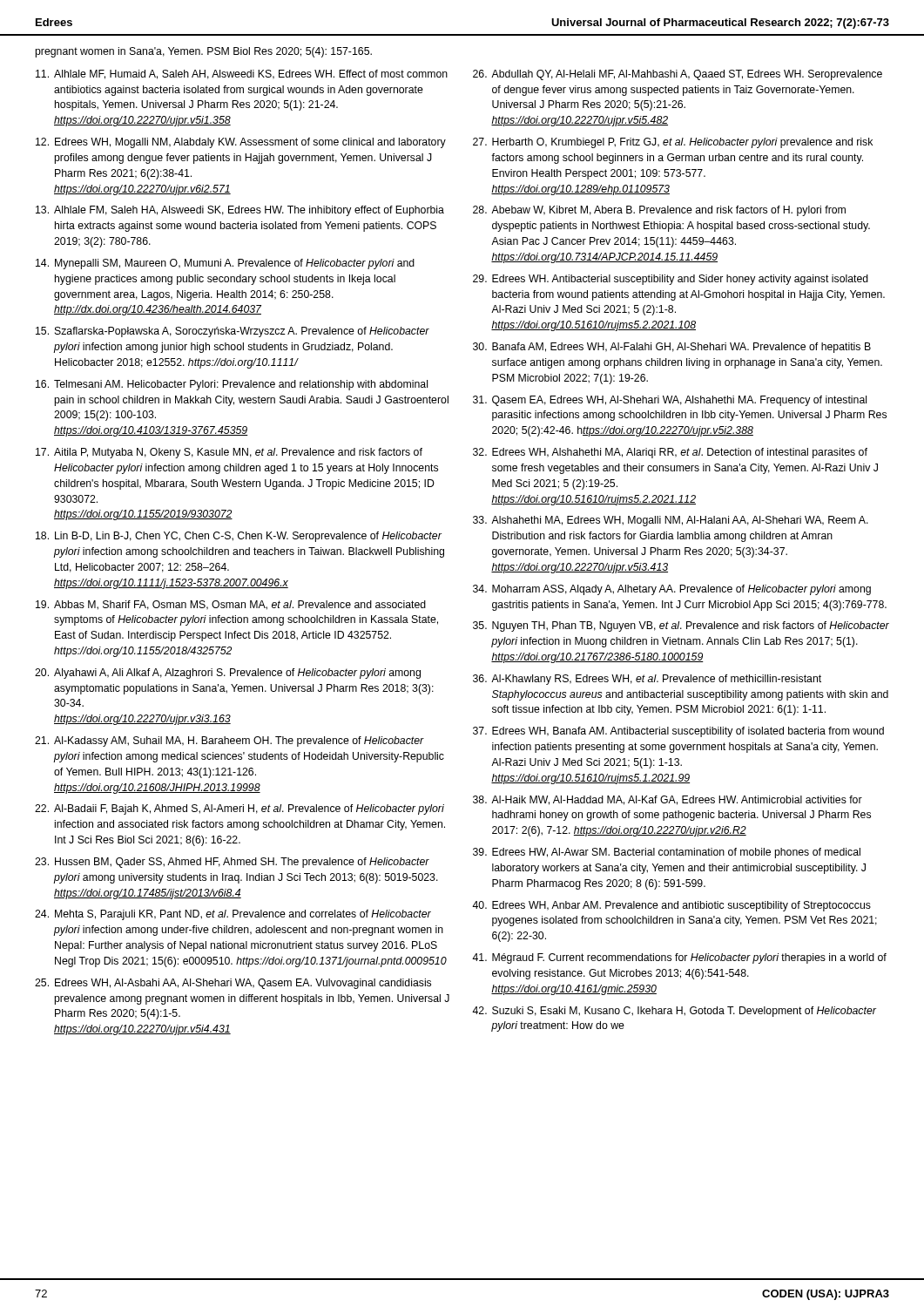Click on the text starting "11. Alhlale MF,"
This screenshot has width=924, height=1307.
243,98
